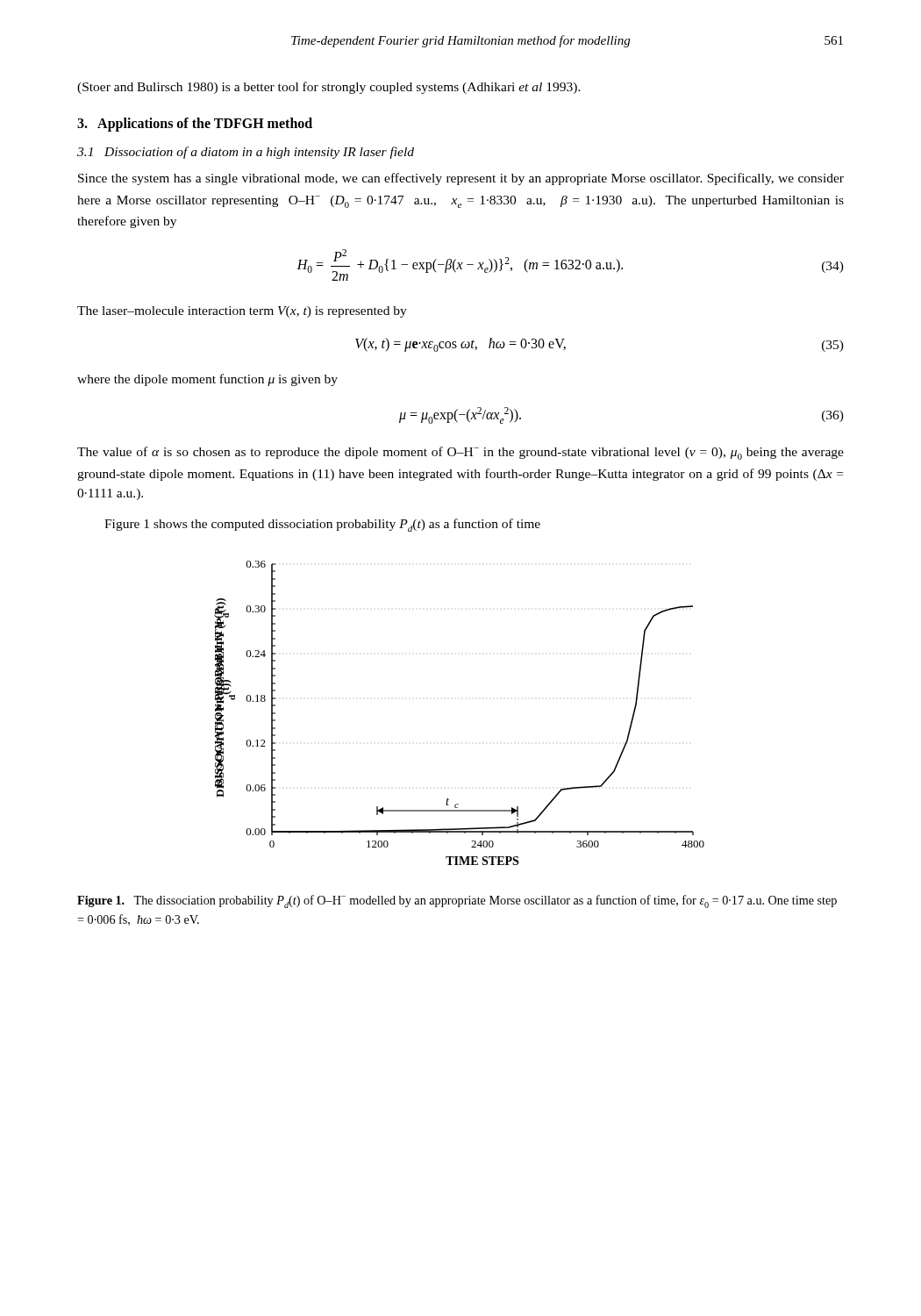Point to the block beginning "The laser–molecule interaction term V(x, t)"
This screenshot has height=1316, width=921.
click(x=242, y=312)
